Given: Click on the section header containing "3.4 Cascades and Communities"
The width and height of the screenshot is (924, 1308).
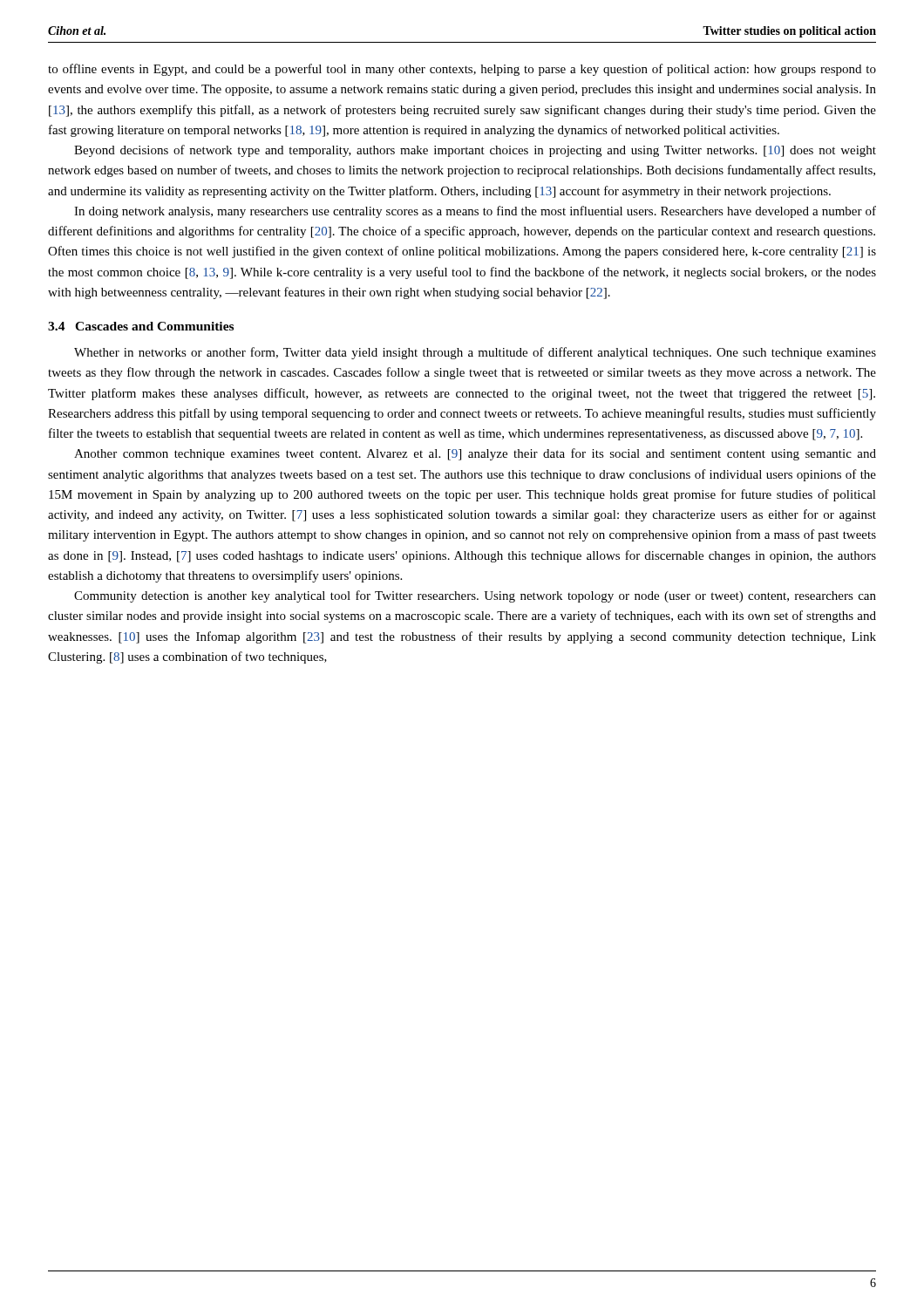Looking at the screenshot, I should pyautogui.click(x=141, y=326).
